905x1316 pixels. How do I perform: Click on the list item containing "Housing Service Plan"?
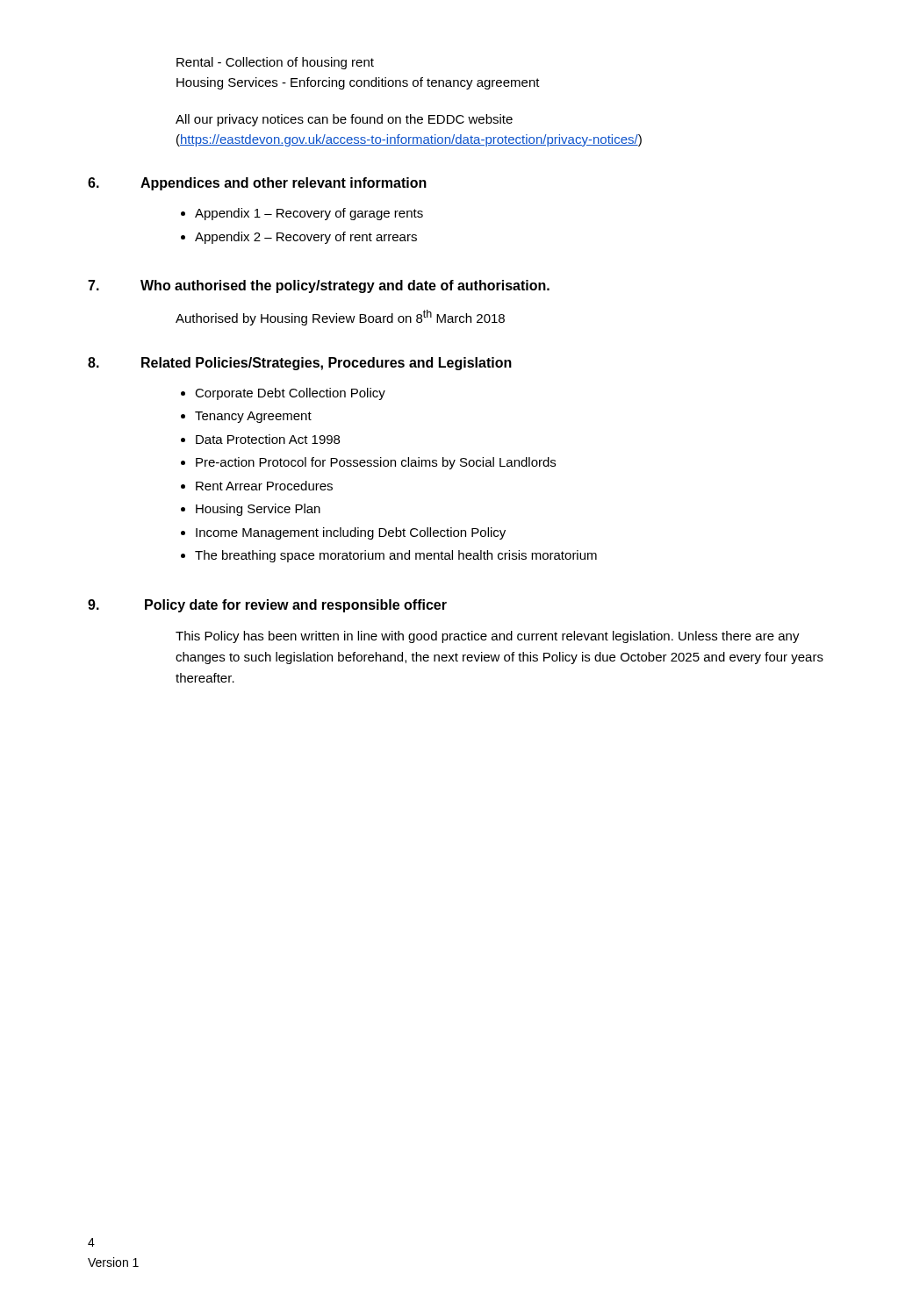coord(258,508)
